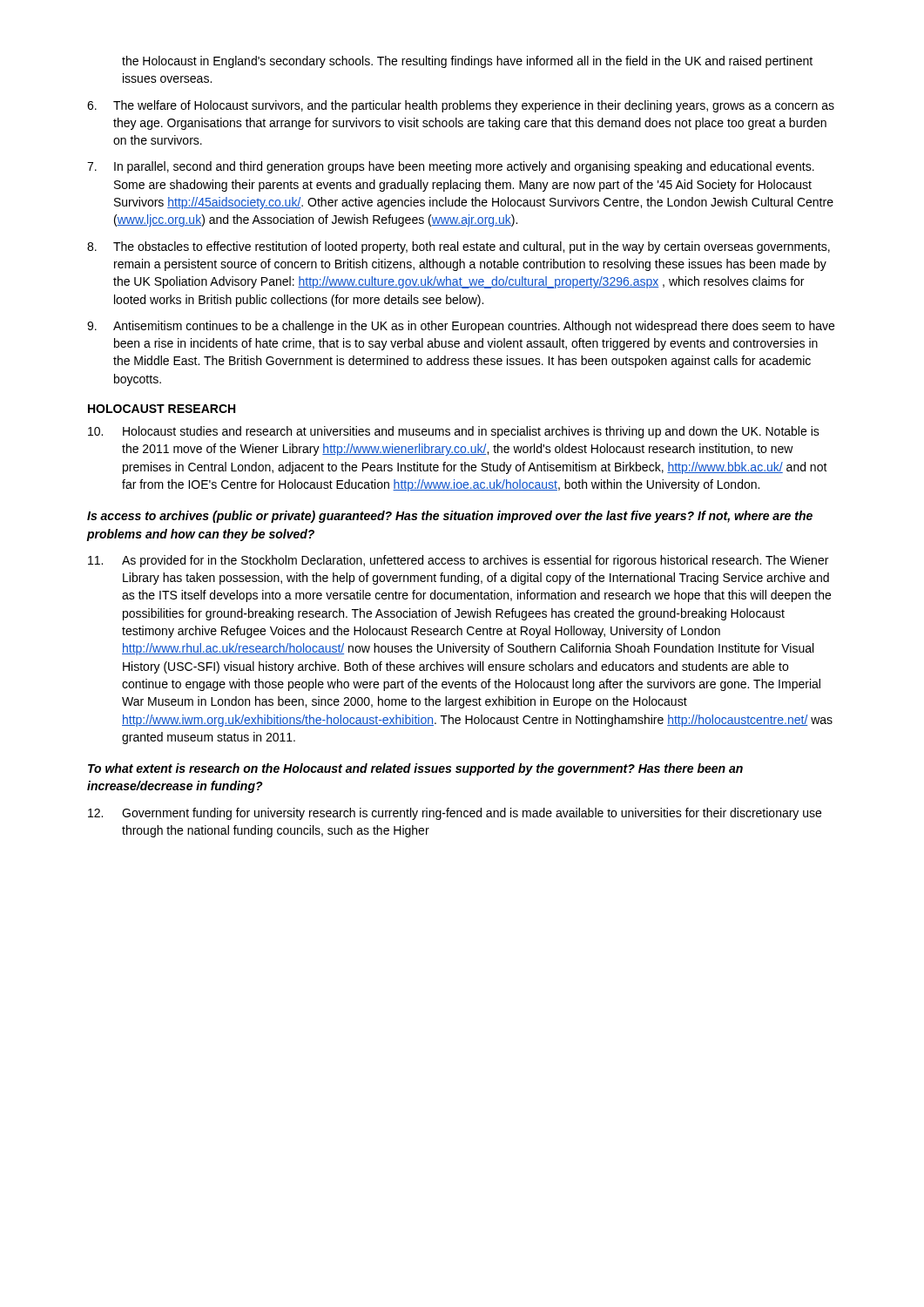
Task: Click on the list item containing "12. Government funding for"
Action: pyautogui.click(x=462, y=822)
